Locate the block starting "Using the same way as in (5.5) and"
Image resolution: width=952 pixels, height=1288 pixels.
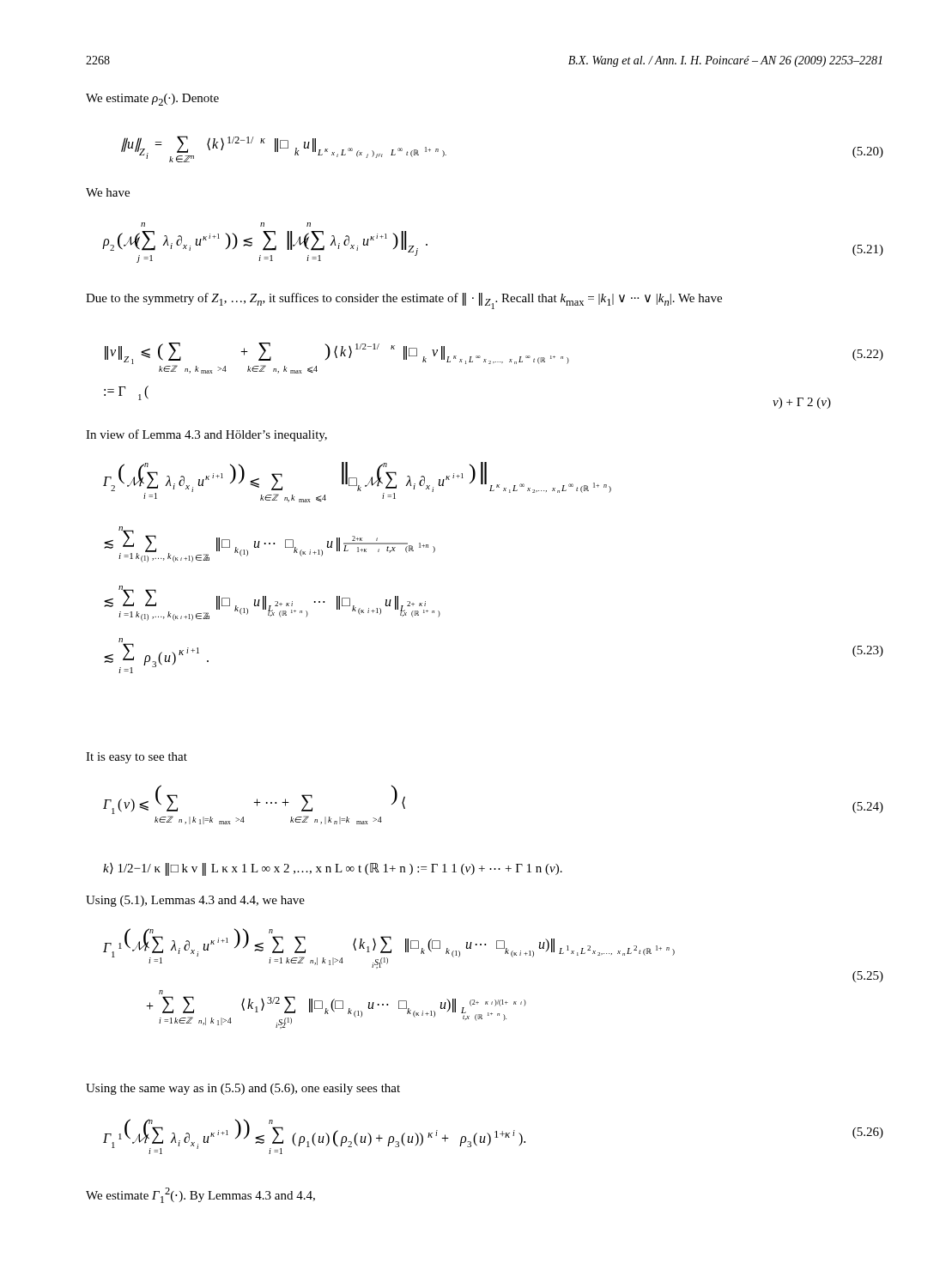tap(243, 1088)
